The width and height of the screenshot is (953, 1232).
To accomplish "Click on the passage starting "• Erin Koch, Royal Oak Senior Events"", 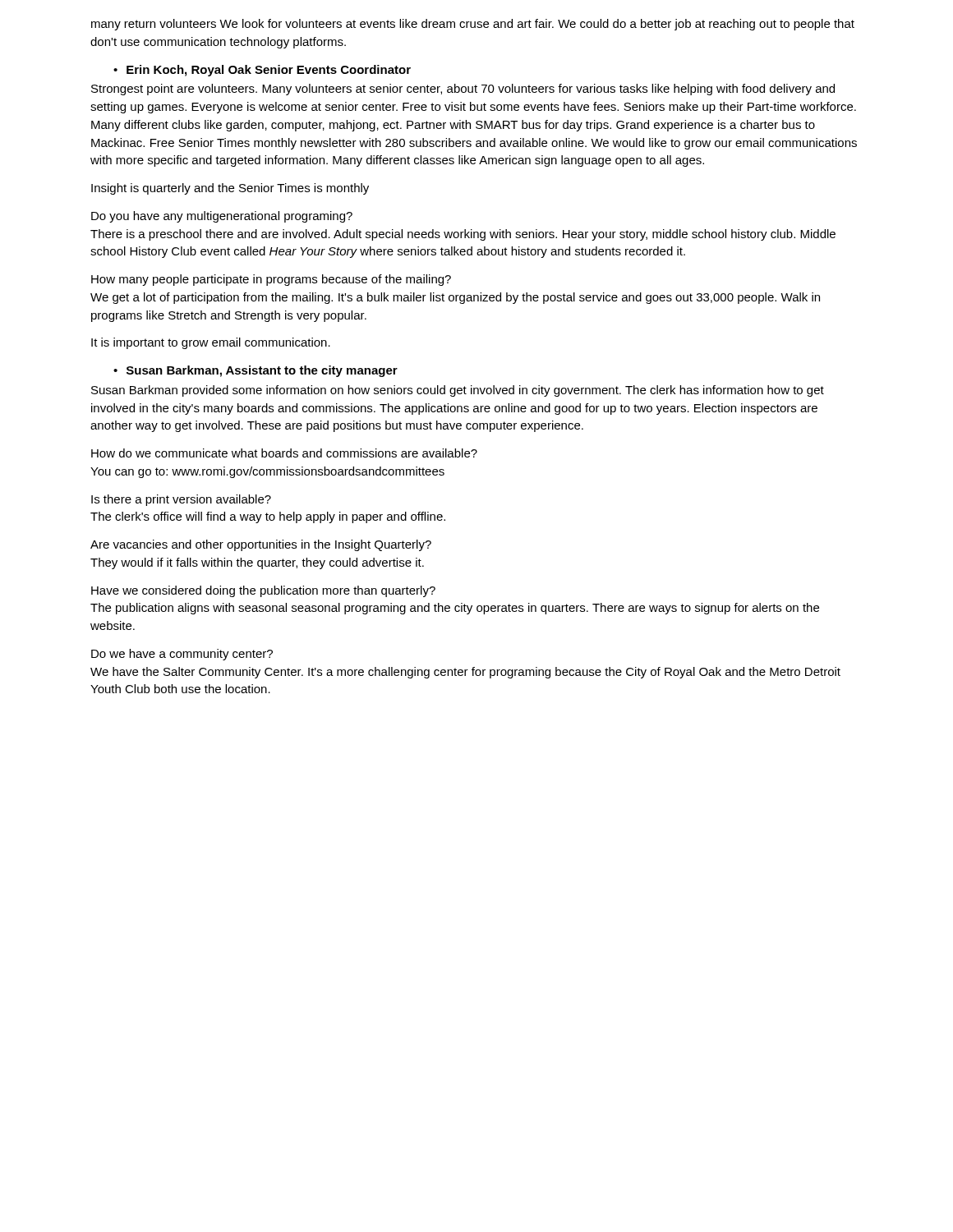I will click(x=262, y=69).
